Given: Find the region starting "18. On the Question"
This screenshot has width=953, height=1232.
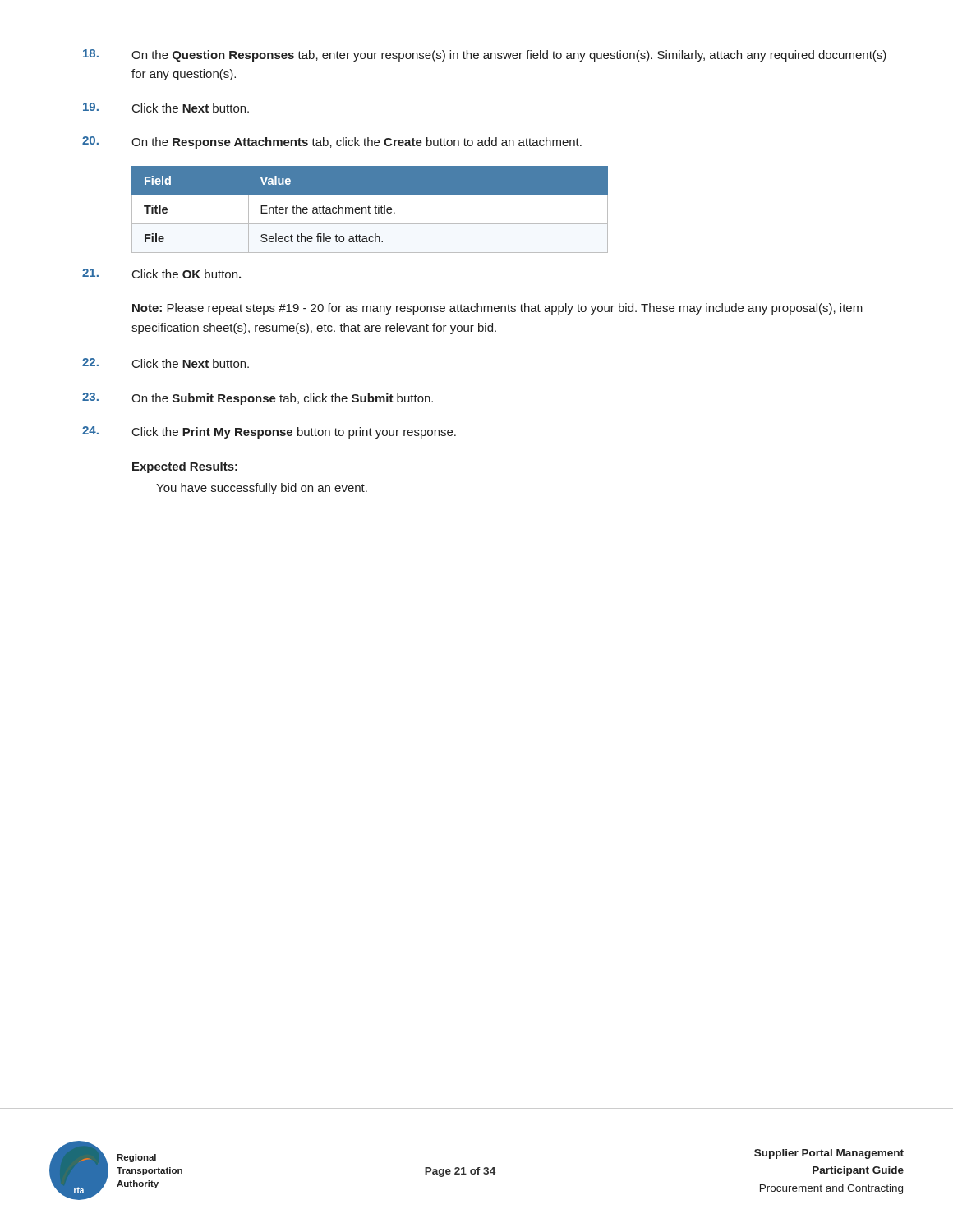Looking at the screenshot, I should click(485, 64).
